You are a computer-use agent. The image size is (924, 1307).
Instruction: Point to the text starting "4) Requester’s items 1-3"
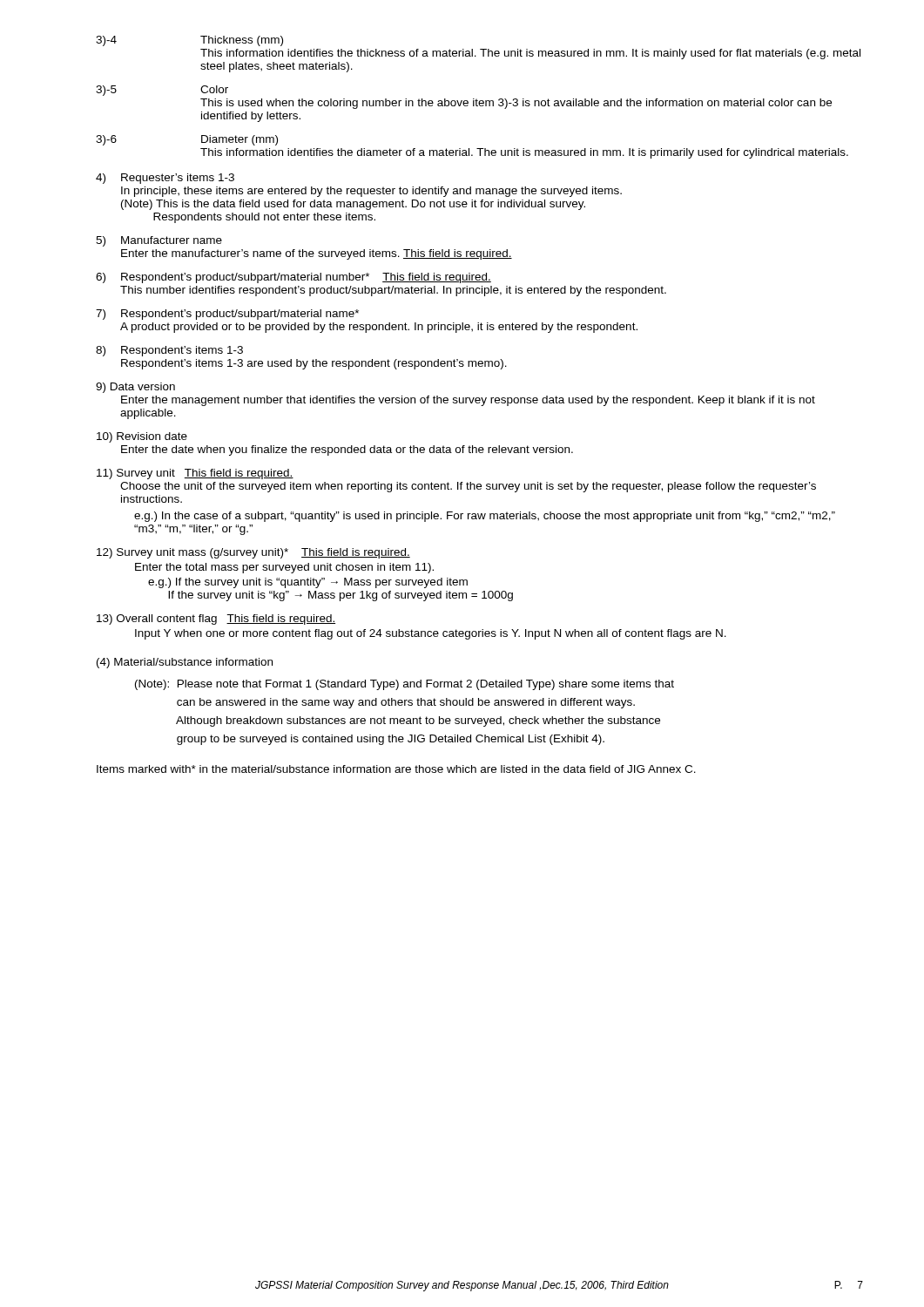point(479,197)
